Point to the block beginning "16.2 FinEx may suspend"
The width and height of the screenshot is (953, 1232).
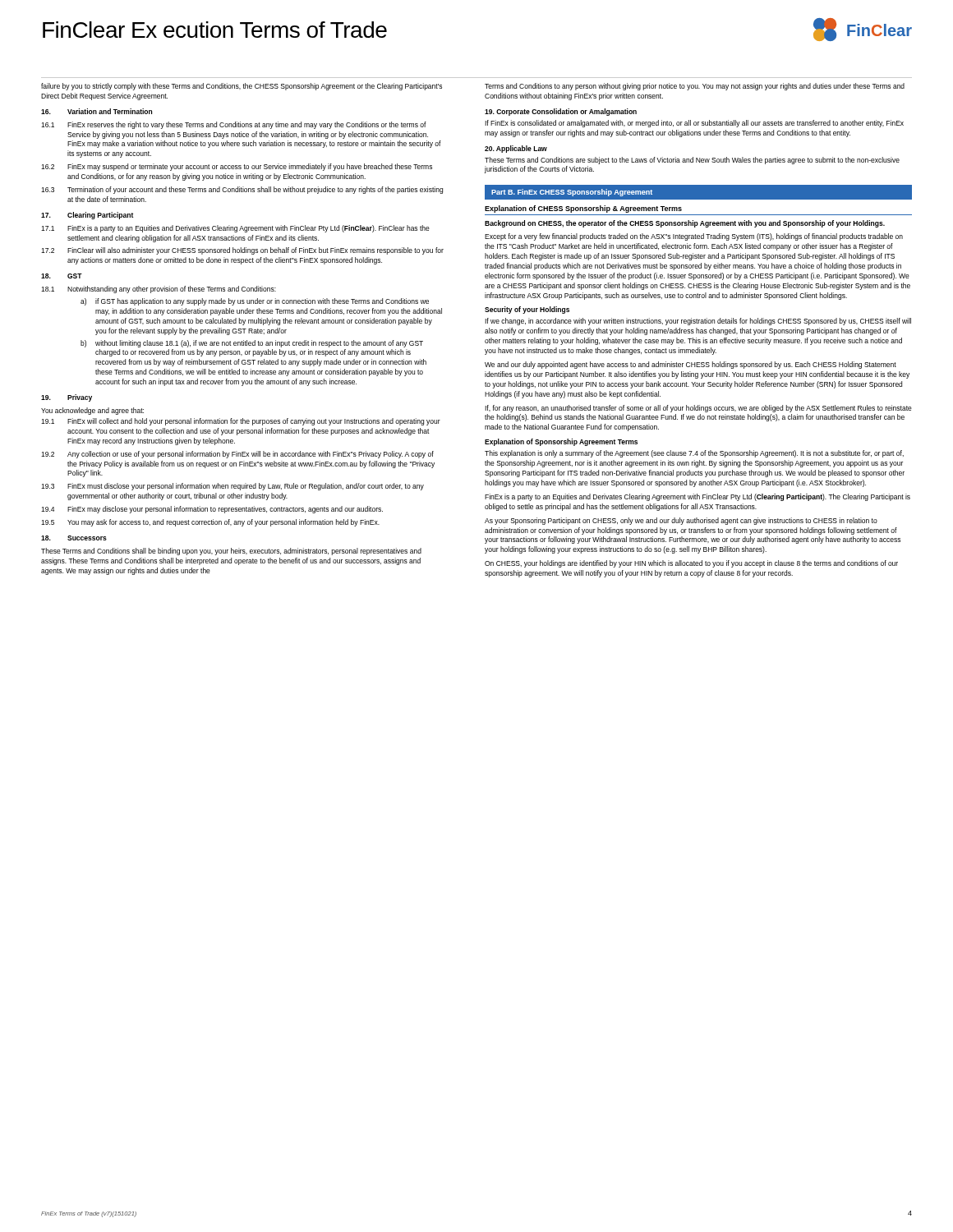[242, 173]
